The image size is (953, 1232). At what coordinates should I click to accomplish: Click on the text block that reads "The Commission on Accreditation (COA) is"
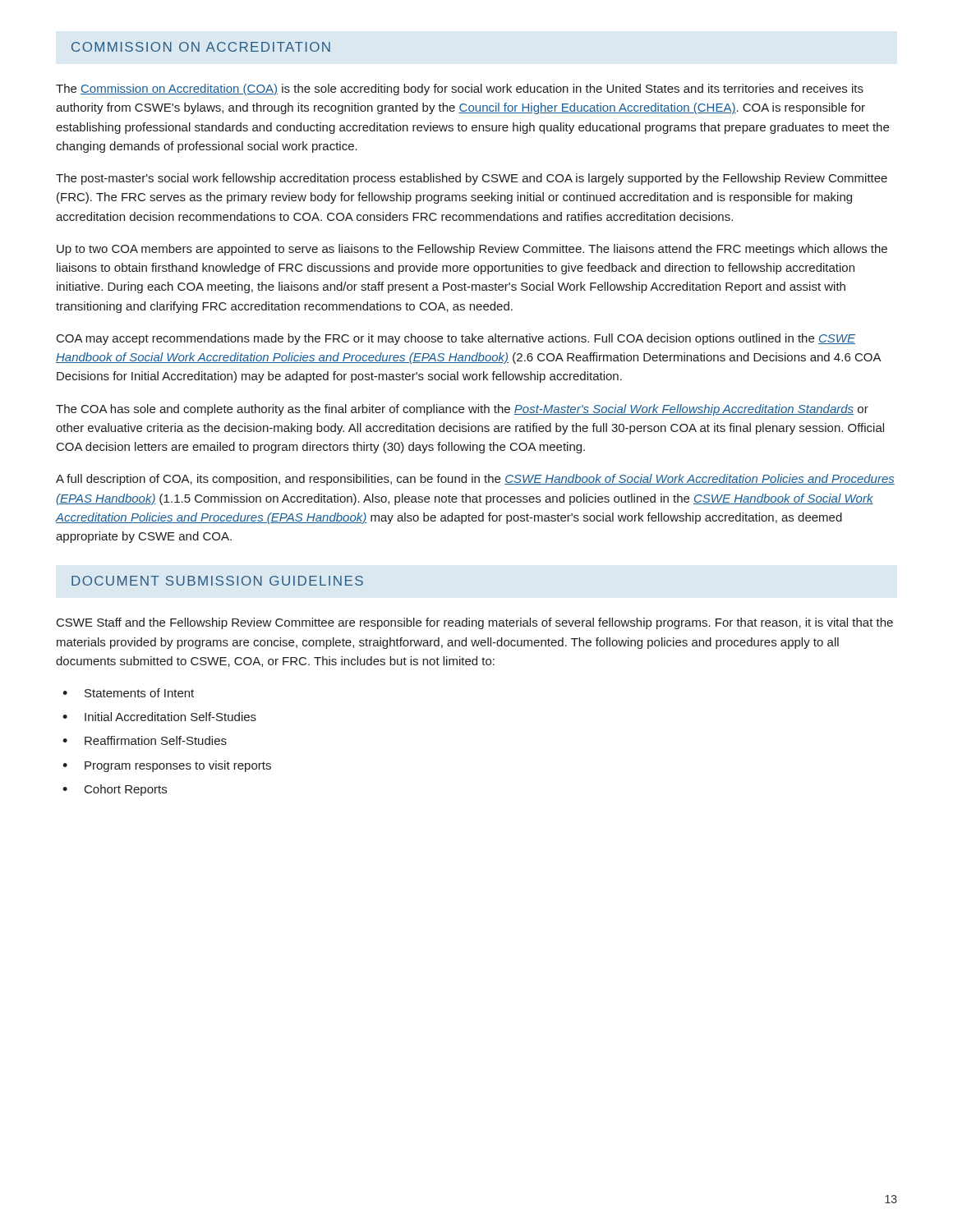click(x=473, y=117)
